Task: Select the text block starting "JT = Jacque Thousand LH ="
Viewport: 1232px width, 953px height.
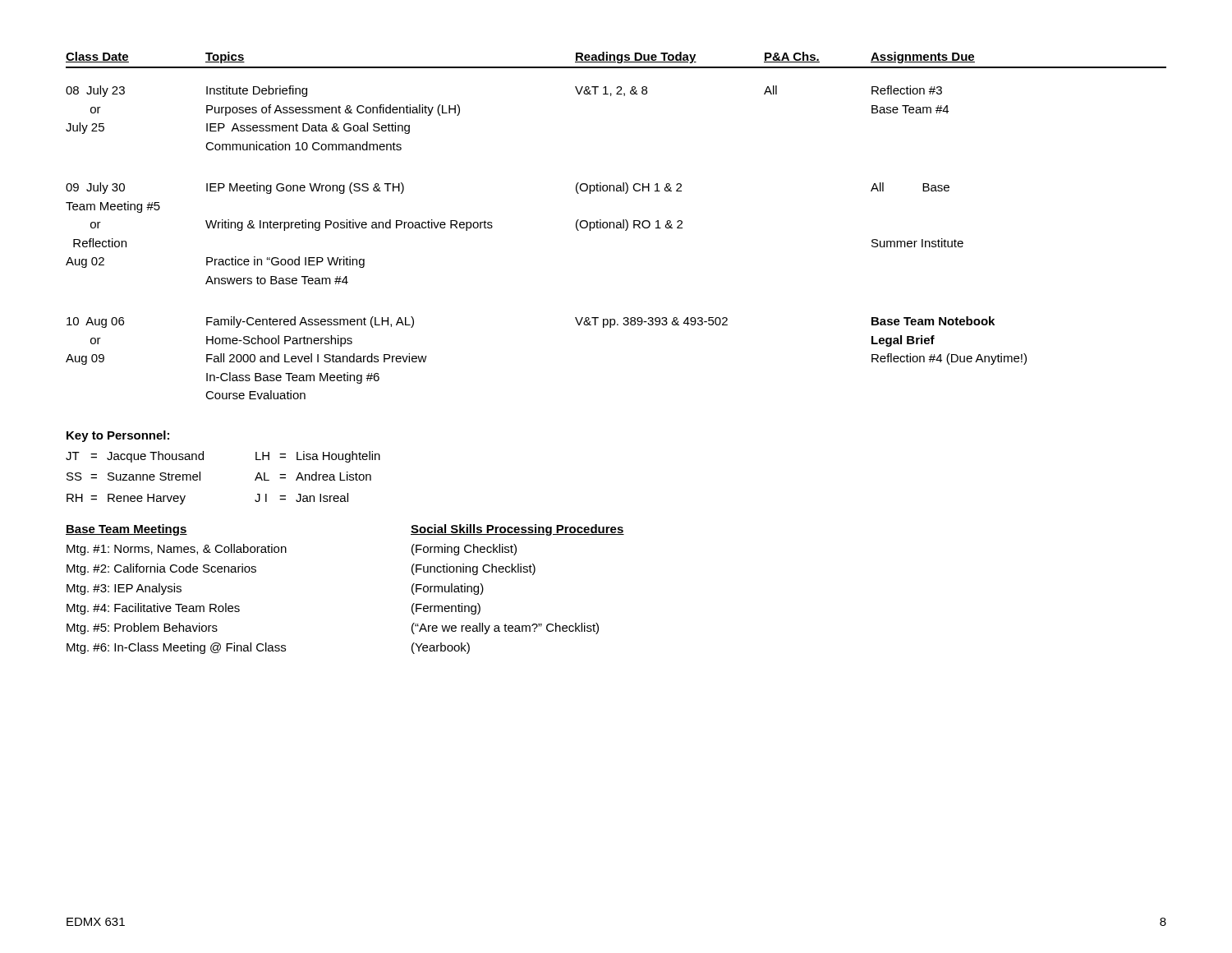Action: (134, 456)
